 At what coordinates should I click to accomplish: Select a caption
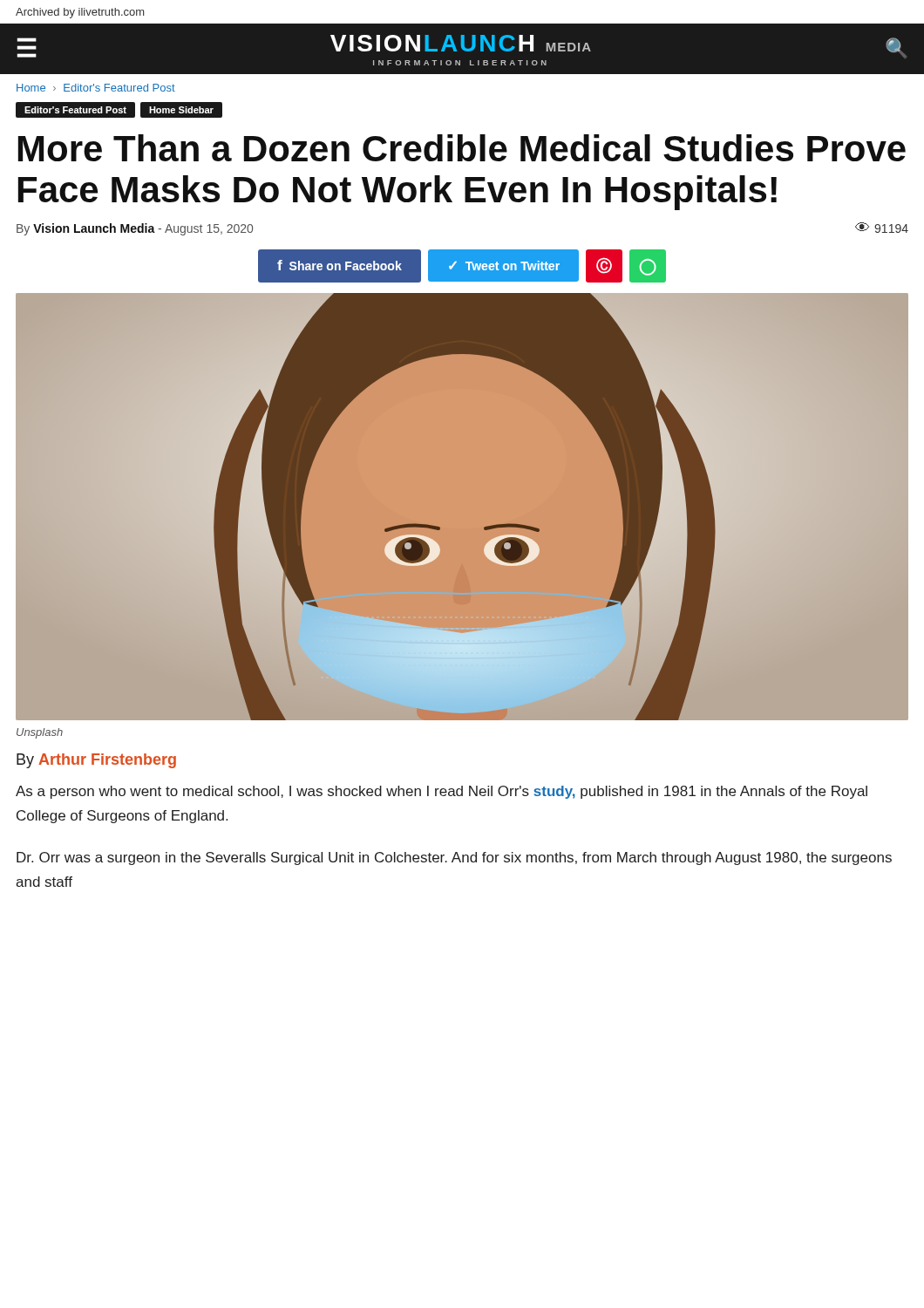[x=39, y=732]
